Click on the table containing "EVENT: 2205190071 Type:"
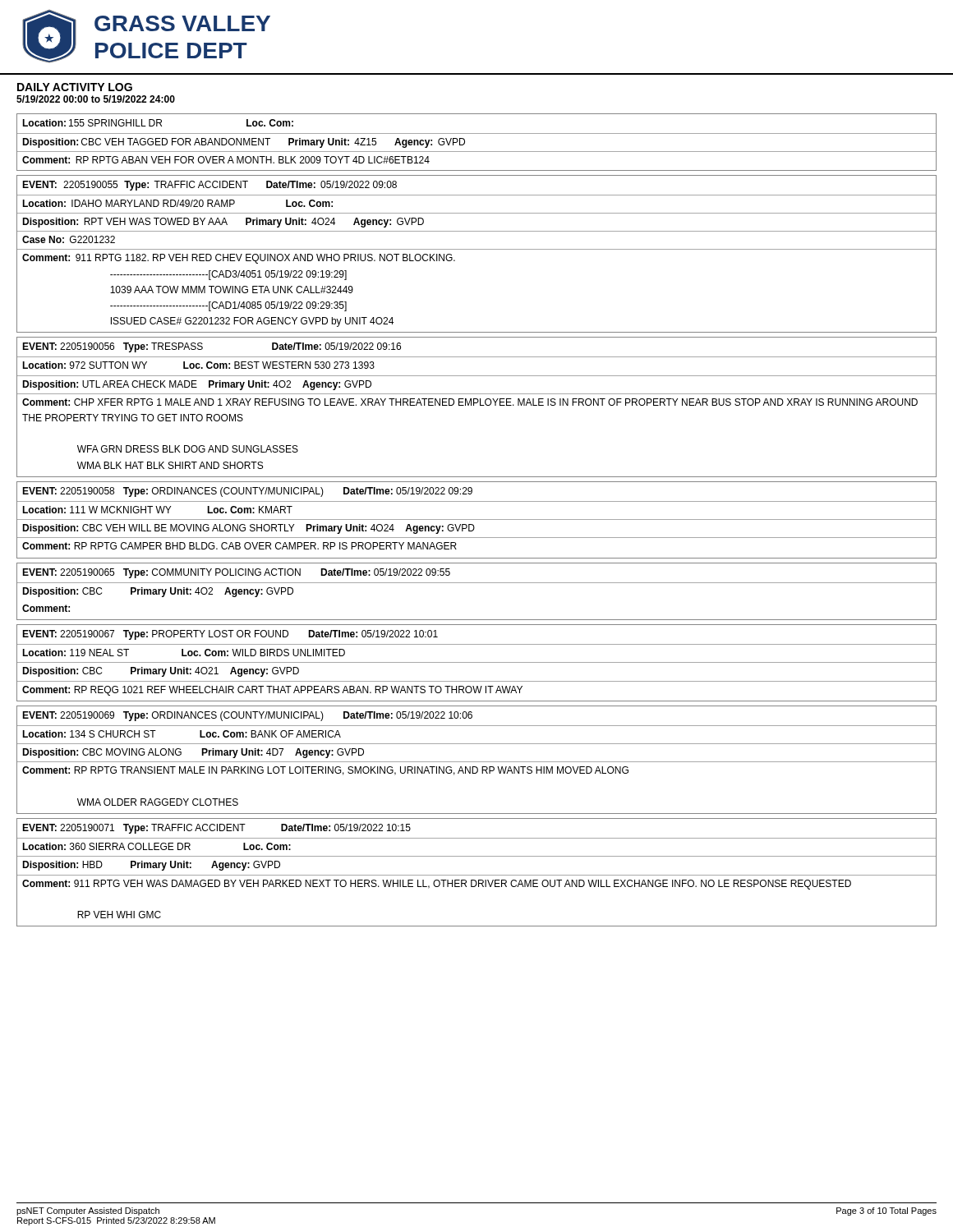Viewport: 953px width, 1232px height. click(476, 872)
